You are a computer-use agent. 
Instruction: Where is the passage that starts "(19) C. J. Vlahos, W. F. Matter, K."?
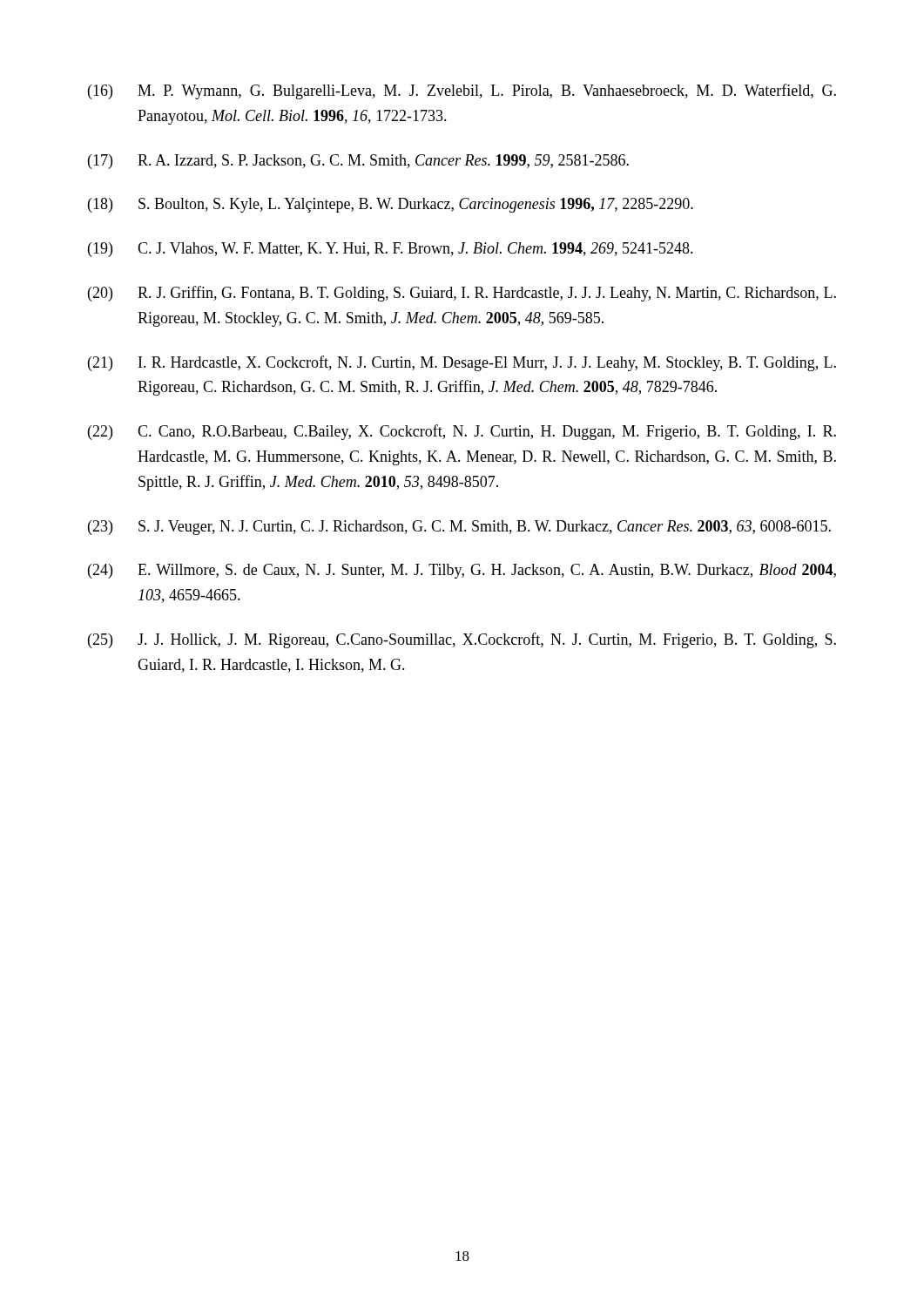[x=462, y=249]
